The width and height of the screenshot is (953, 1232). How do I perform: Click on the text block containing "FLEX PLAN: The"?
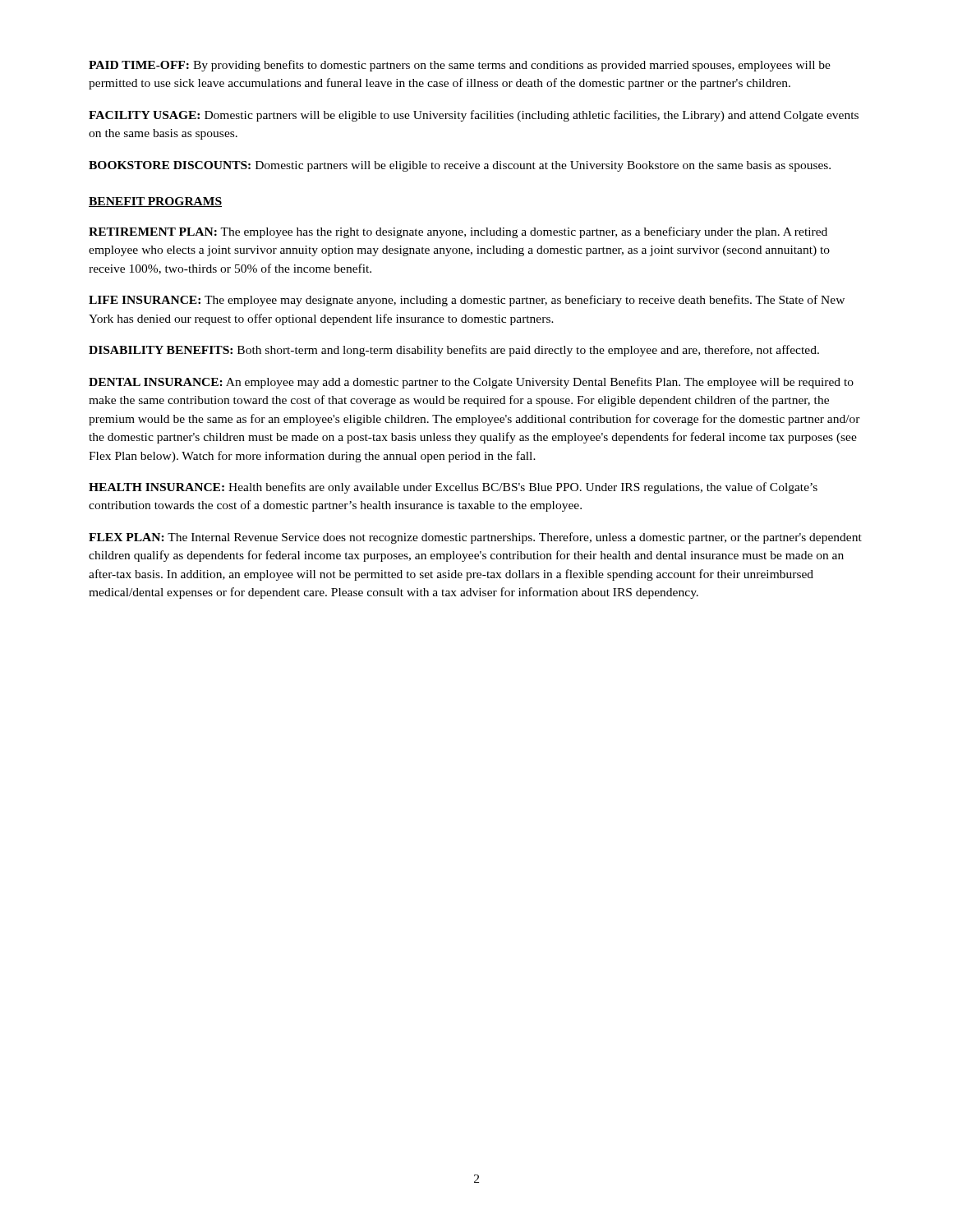(475, 564)
